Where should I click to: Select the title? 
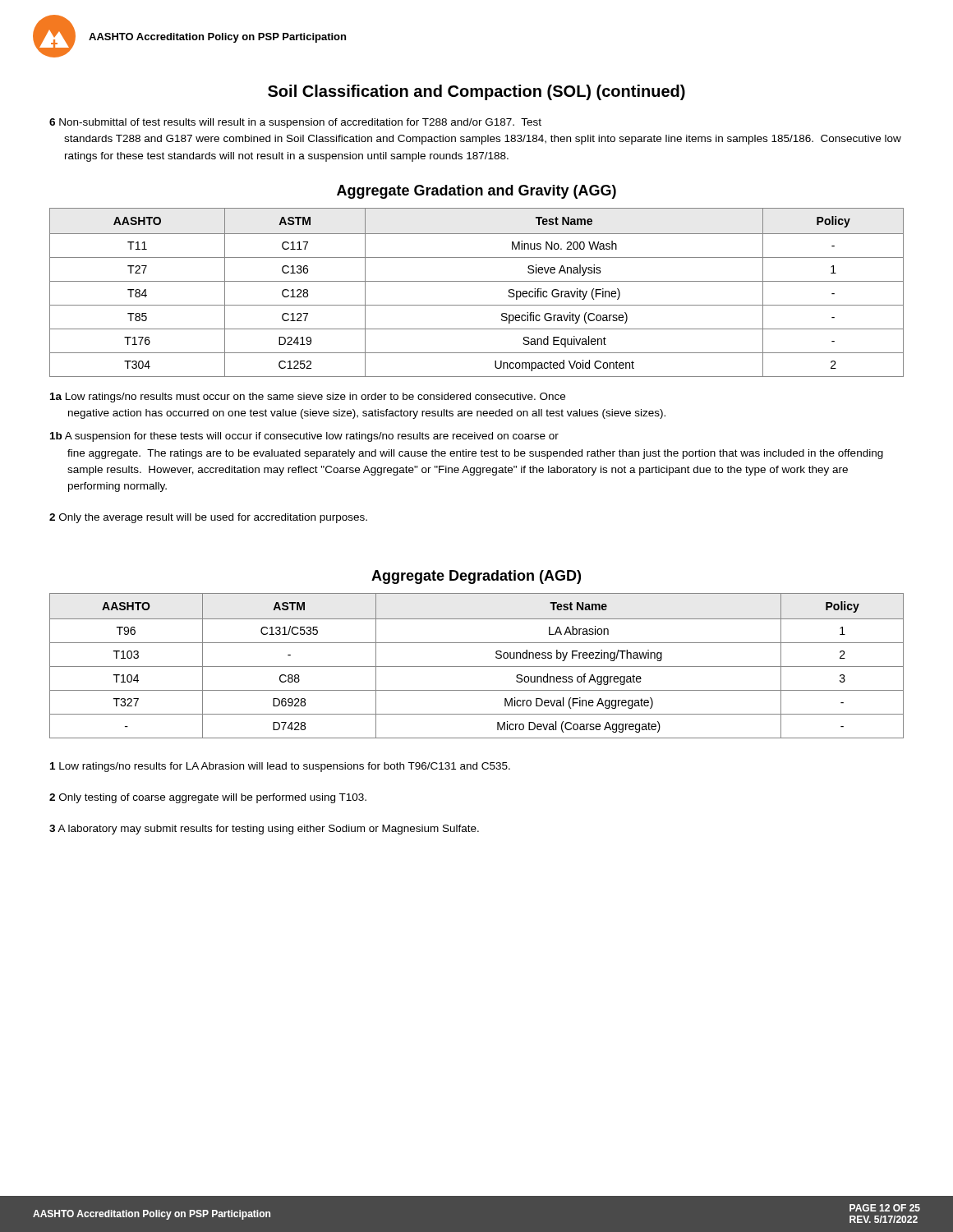476,91
